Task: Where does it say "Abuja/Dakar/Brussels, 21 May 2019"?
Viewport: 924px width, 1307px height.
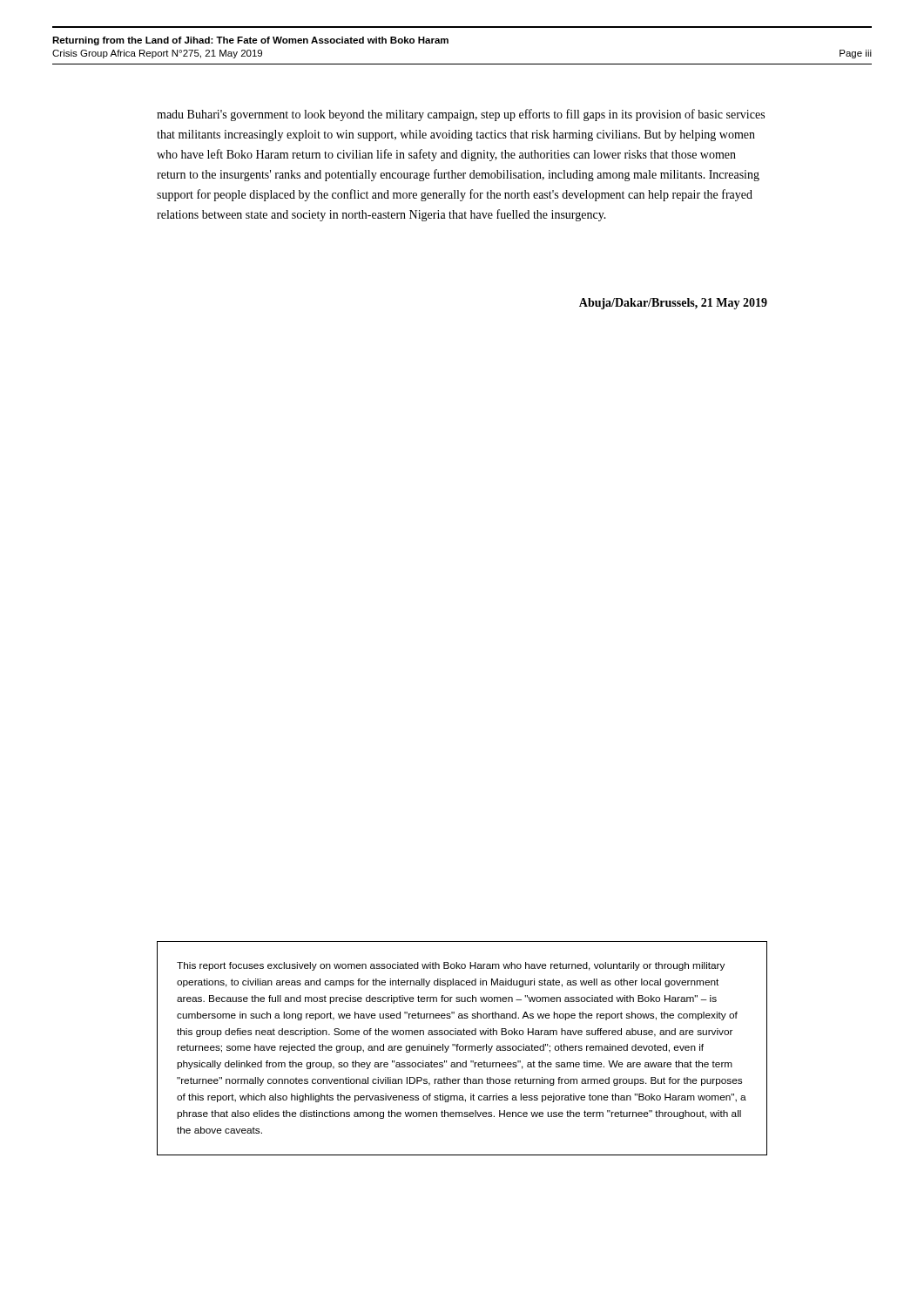Action: [x=673, y=303]
